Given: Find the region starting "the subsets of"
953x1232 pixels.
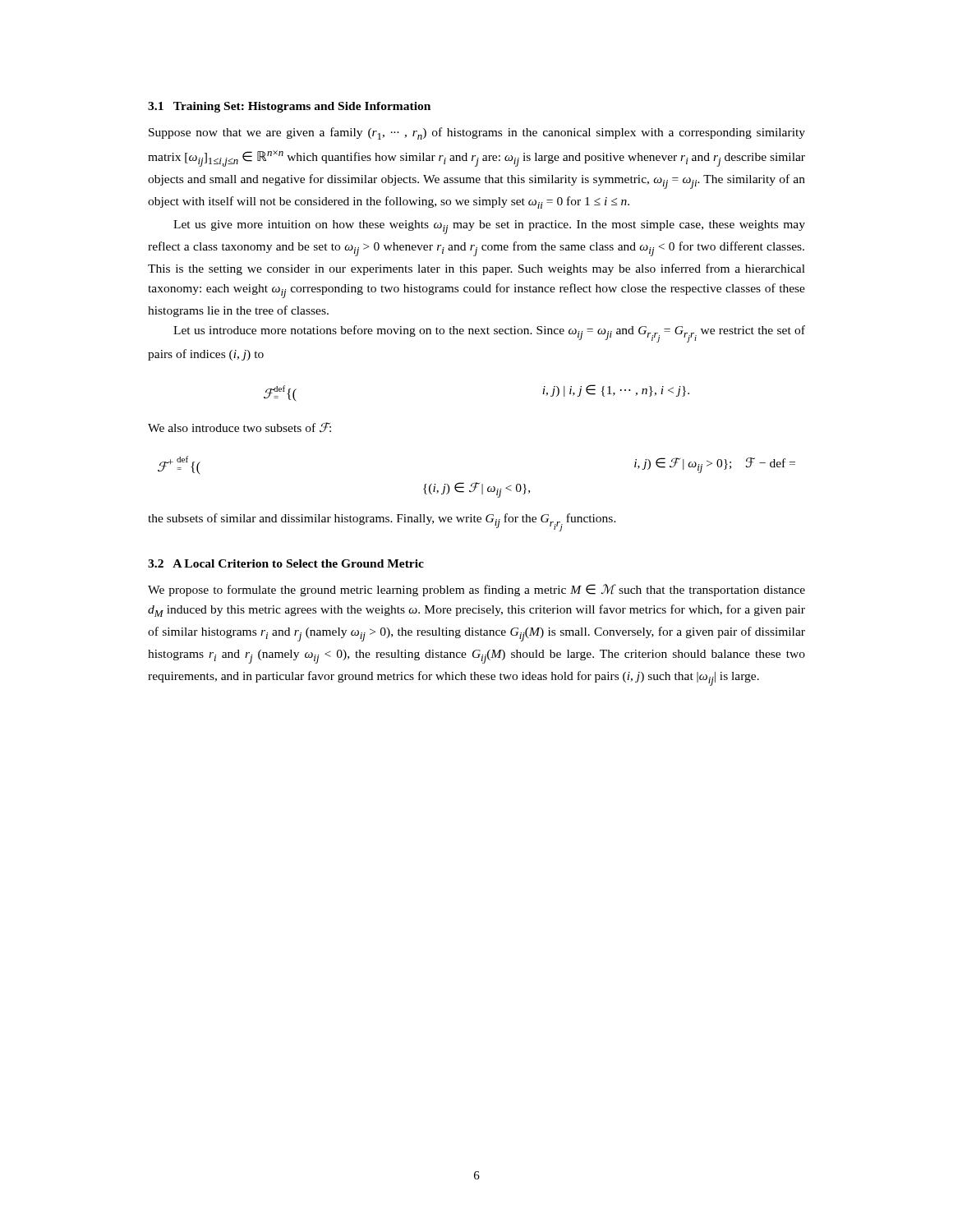Looking at the screenshot, I should [x=476, y=521].
